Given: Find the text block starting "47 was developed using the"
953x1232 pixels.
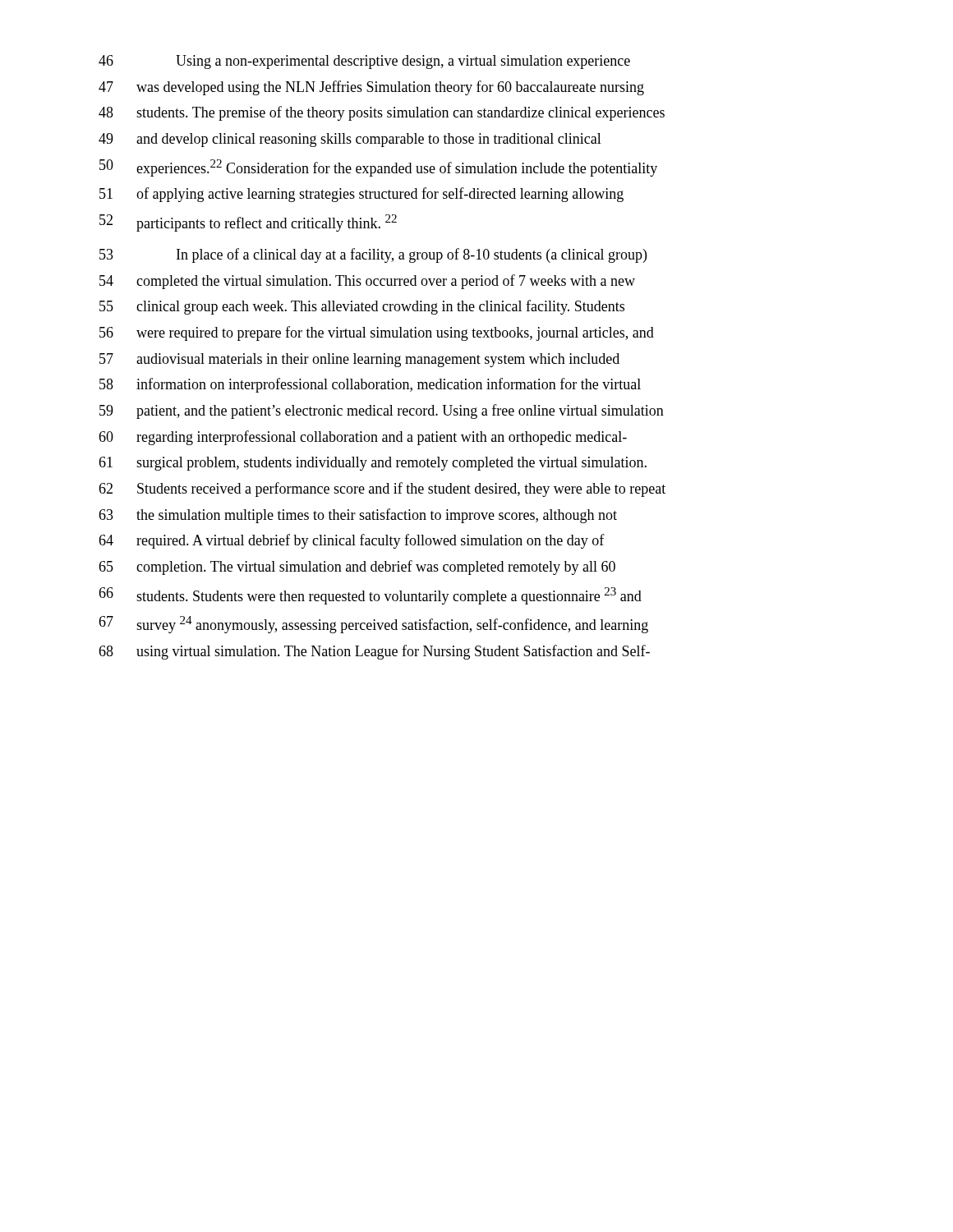Looking at the screenshot, I should tap(476, 87).
